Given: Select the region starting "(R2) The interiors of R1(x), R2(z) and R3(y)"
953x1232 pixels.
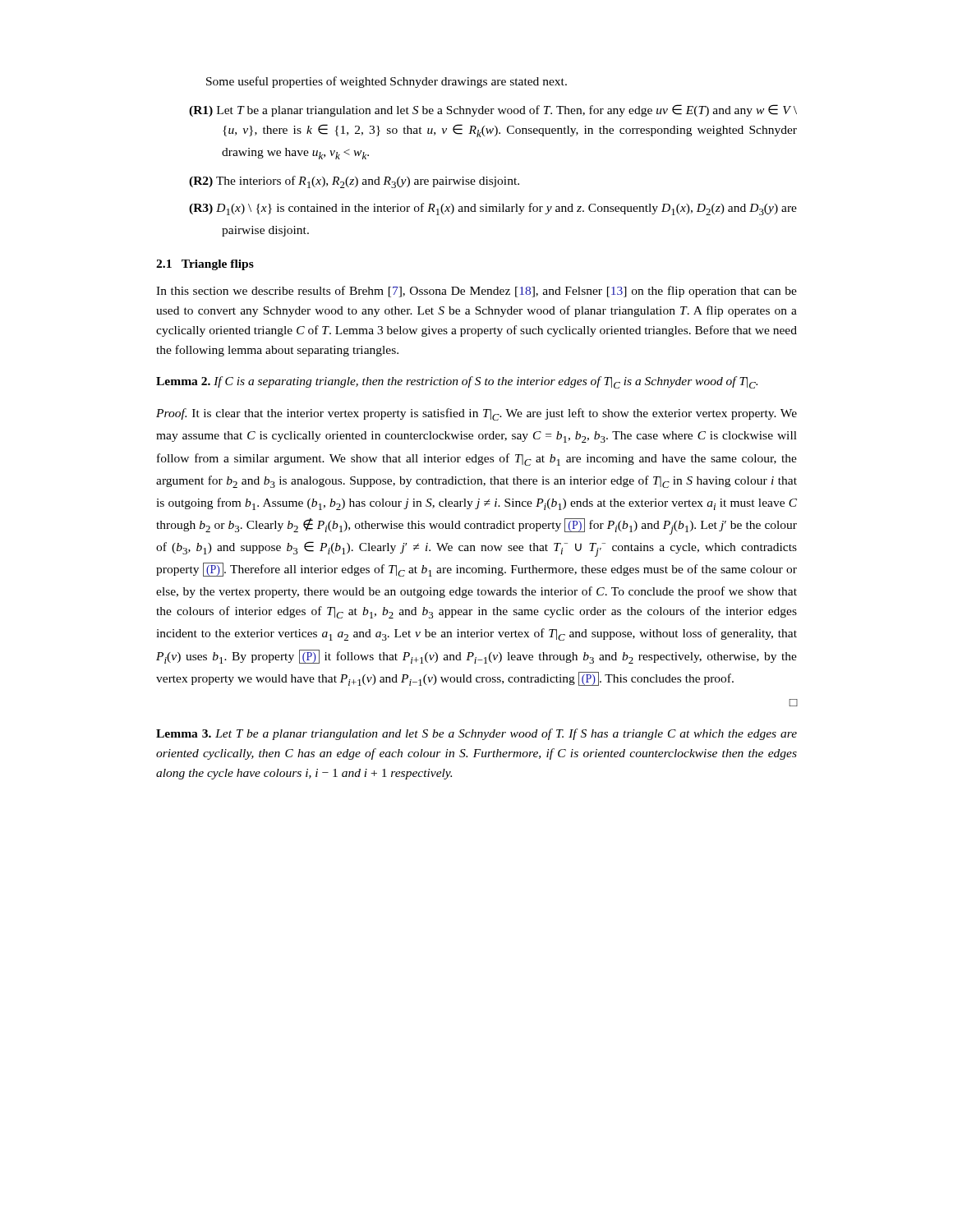Looking at the screenshot, I should (x=355, y=182).
